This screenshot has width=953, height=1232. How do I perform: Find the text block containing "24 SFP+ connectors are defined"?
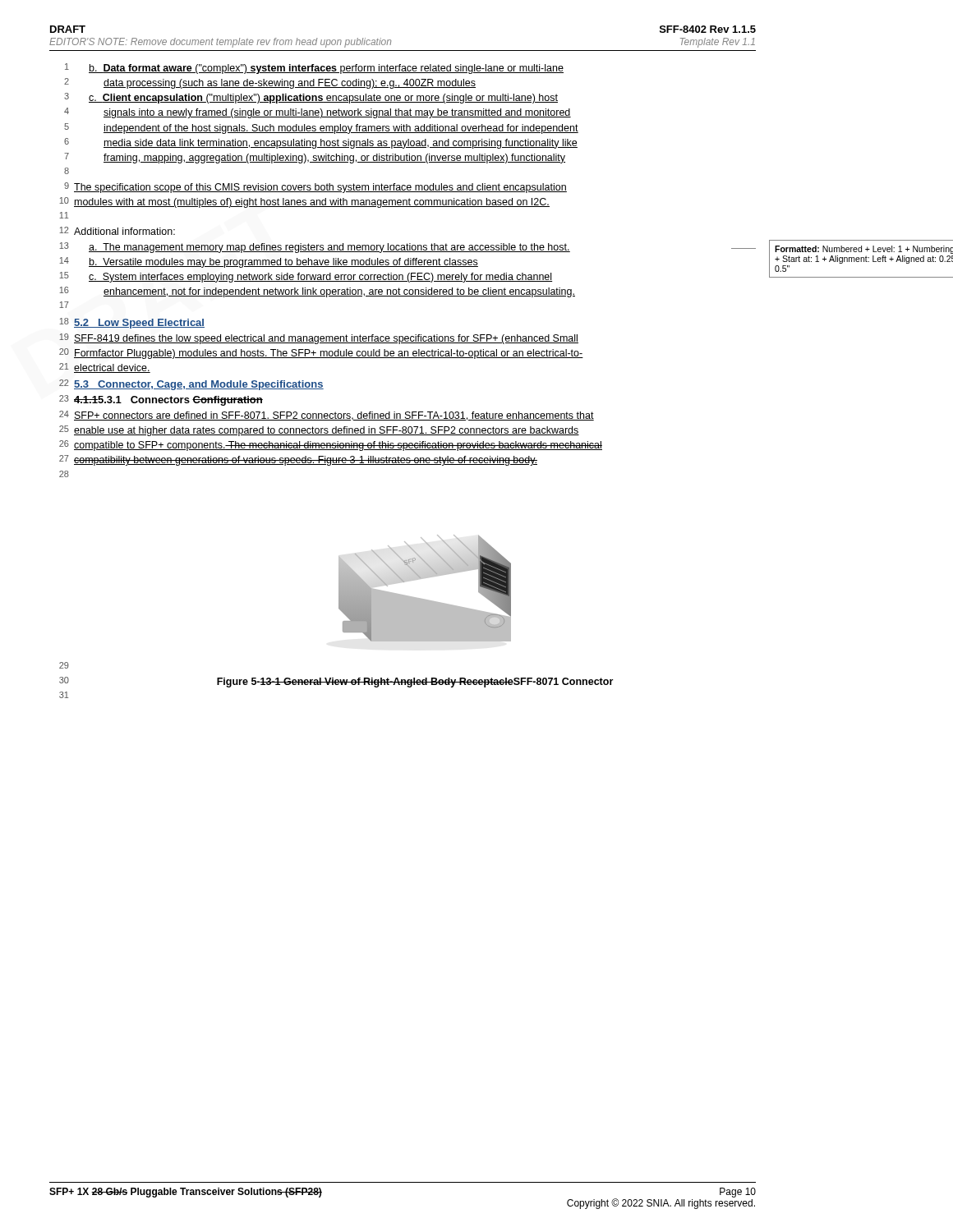(x=403, y=416)
